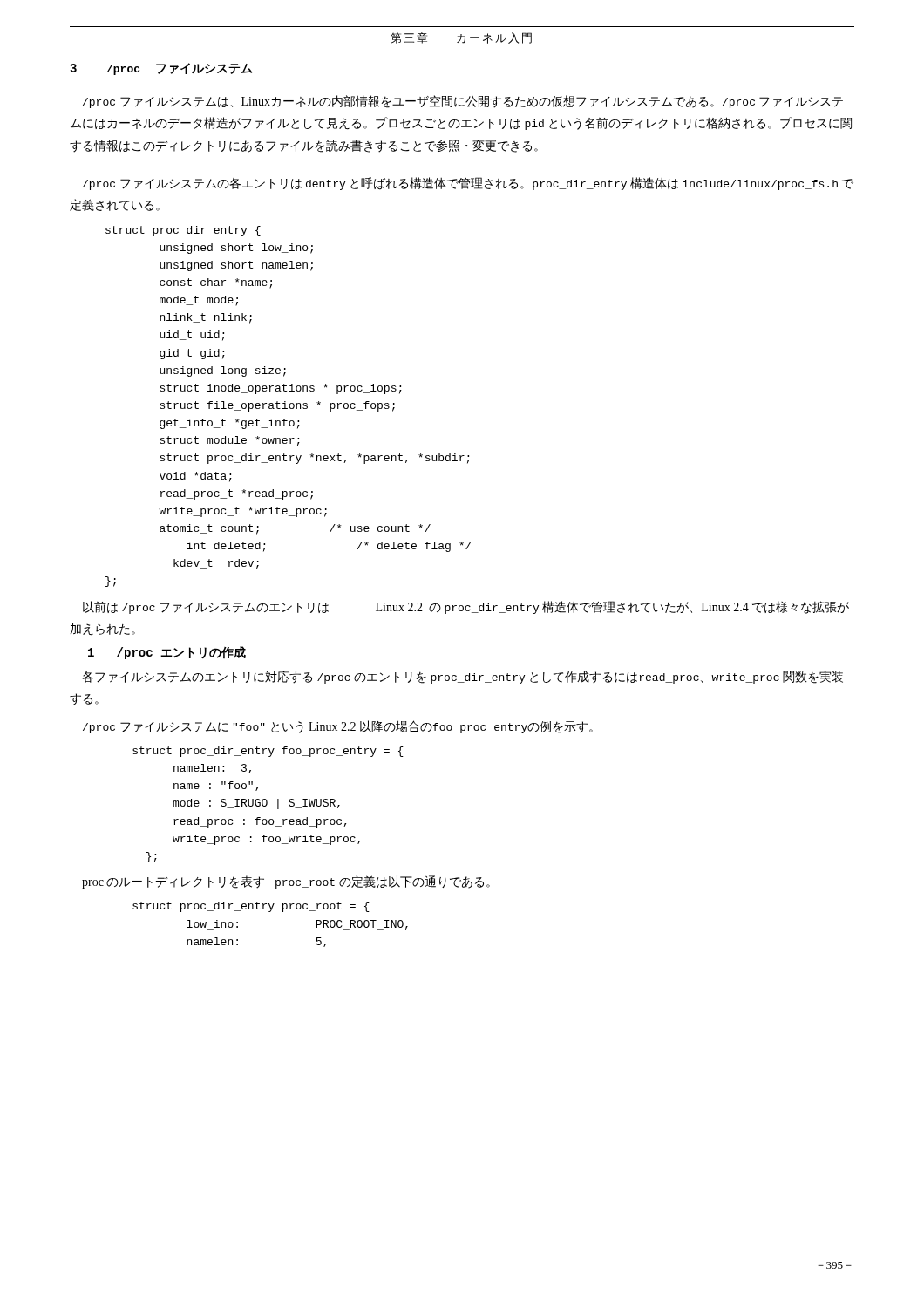Locate the text block with the text "struct proc_dir_entry { unsigned short low_ino; unsigned"

click(183, 231)
